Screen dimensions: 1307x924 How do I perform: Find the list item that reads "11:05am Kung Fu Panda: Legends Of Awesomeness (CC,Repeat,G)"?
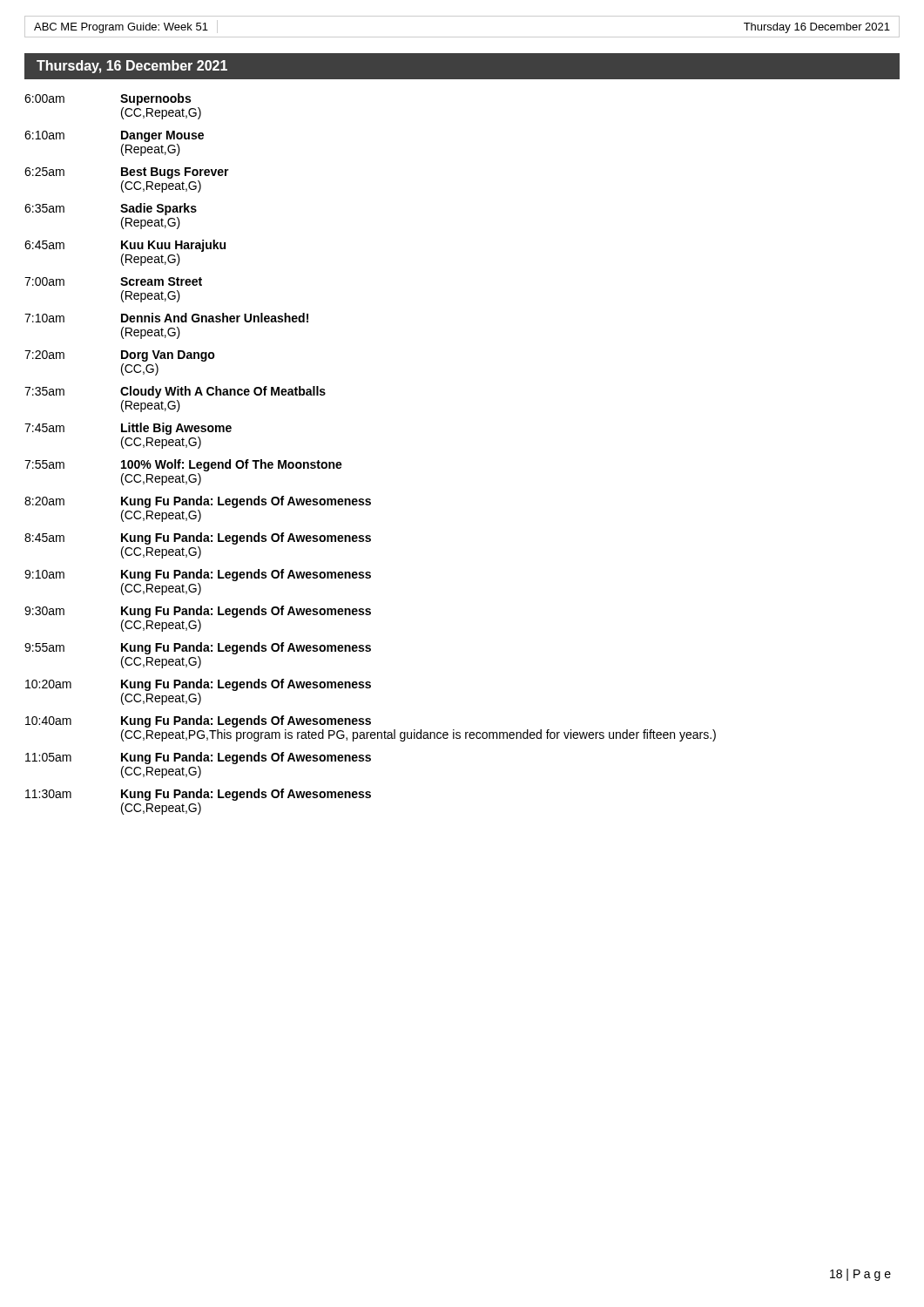(x=198, y=758)
